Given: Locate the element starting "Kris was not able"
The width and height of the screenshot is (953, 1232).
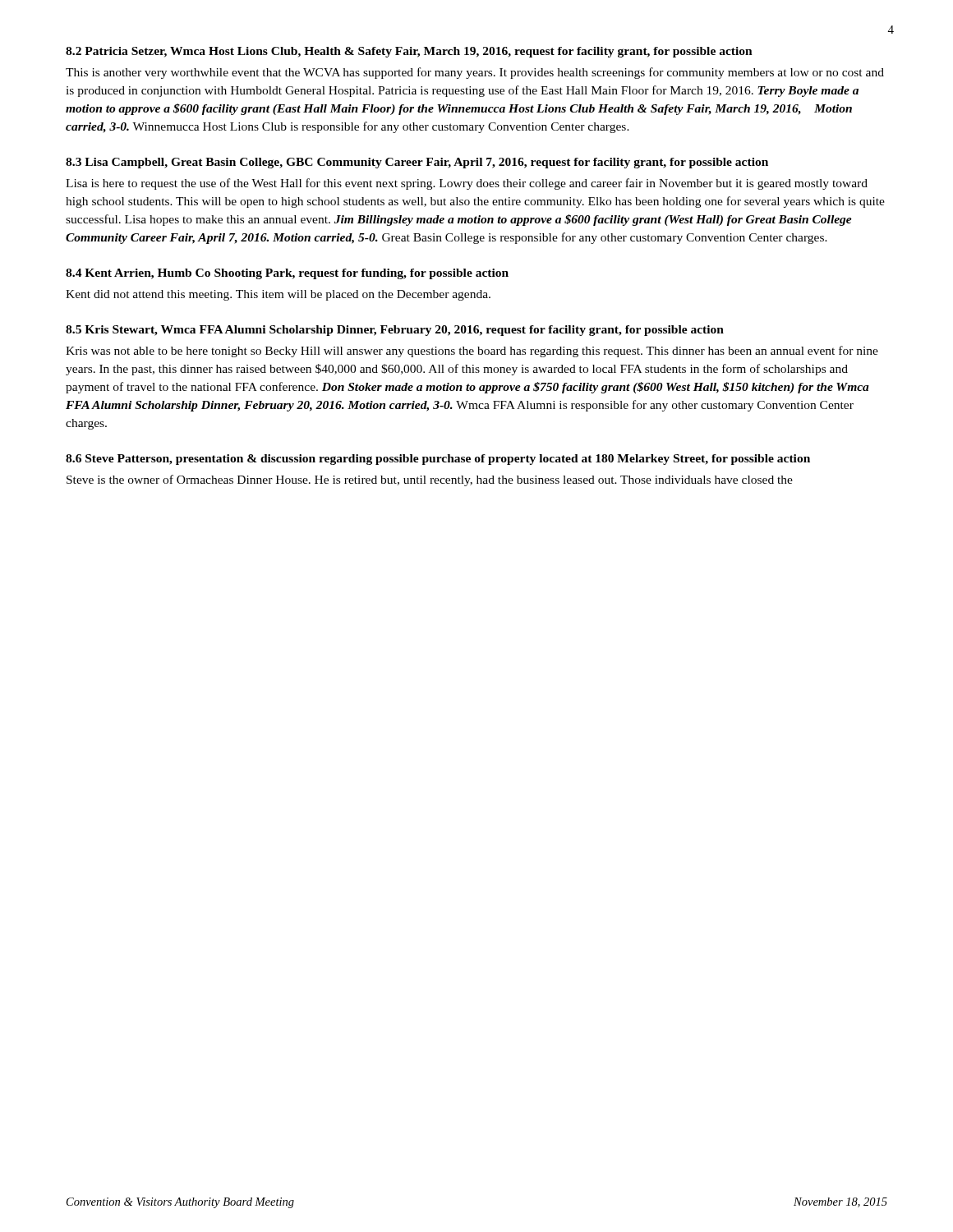Looking at the screenshot, I should (472, 386).
